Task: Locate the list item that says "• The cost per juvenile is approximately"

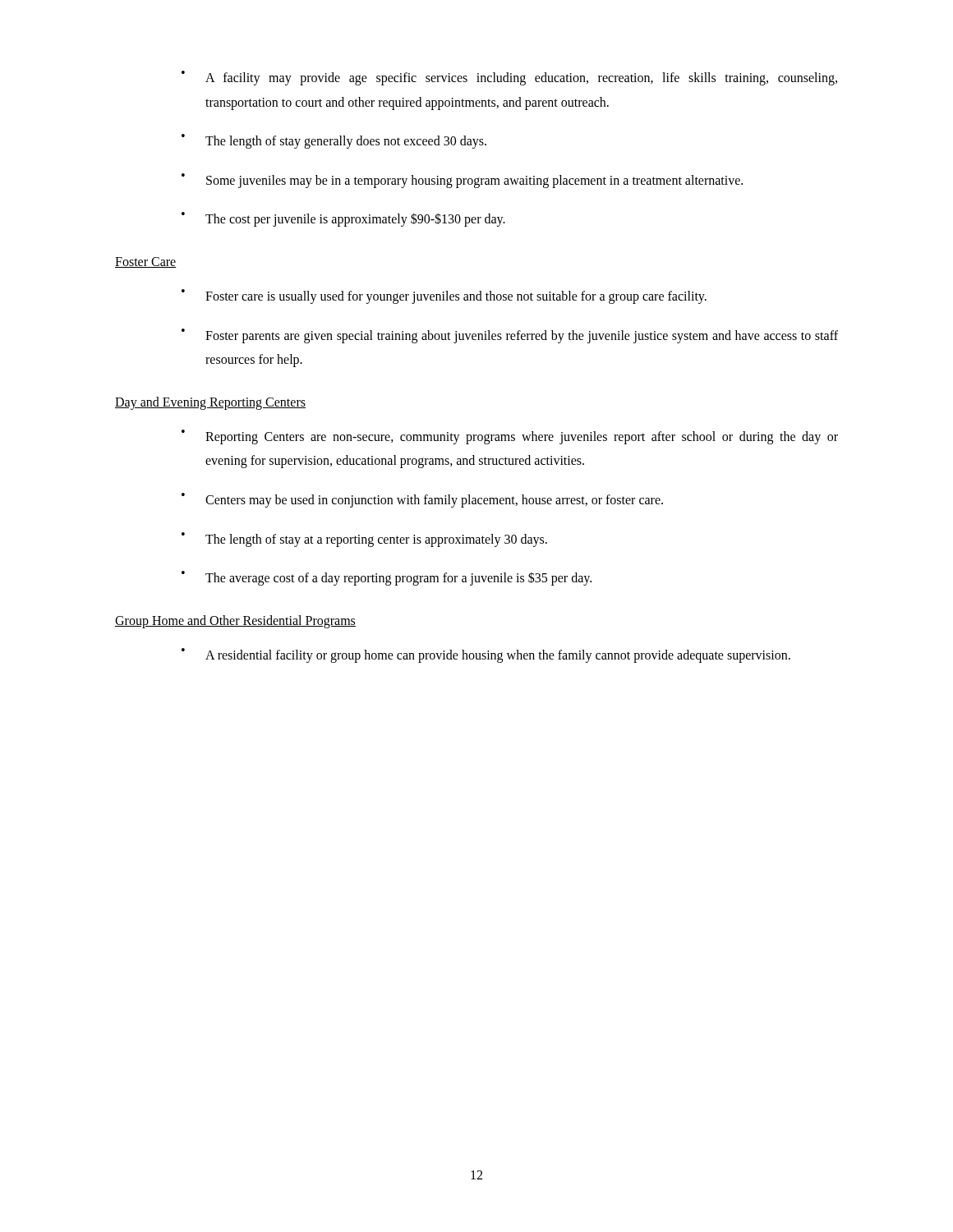Action: coord(509,219)
